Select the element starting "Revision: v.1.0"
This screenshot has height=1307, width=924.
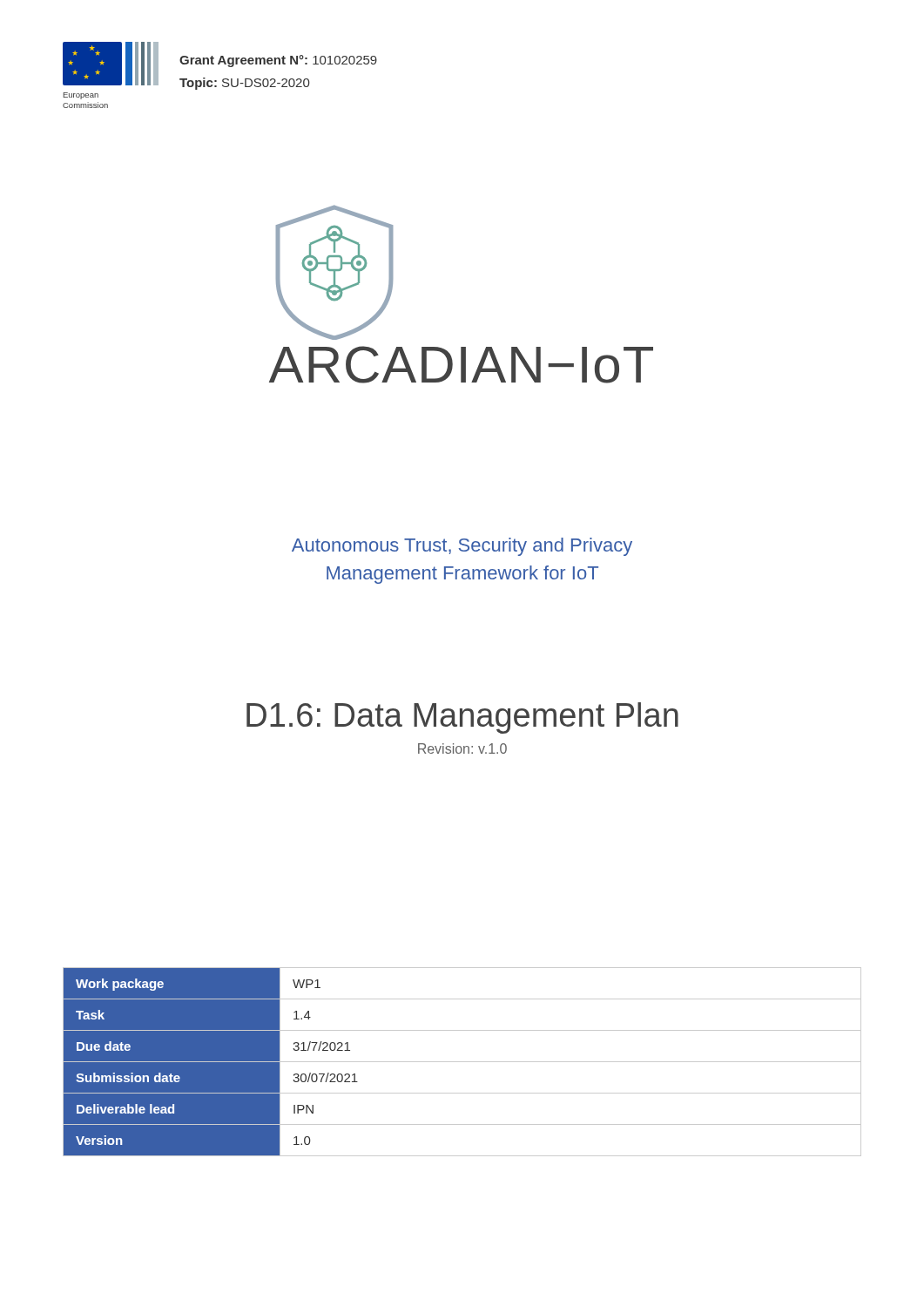coord(462,749)
